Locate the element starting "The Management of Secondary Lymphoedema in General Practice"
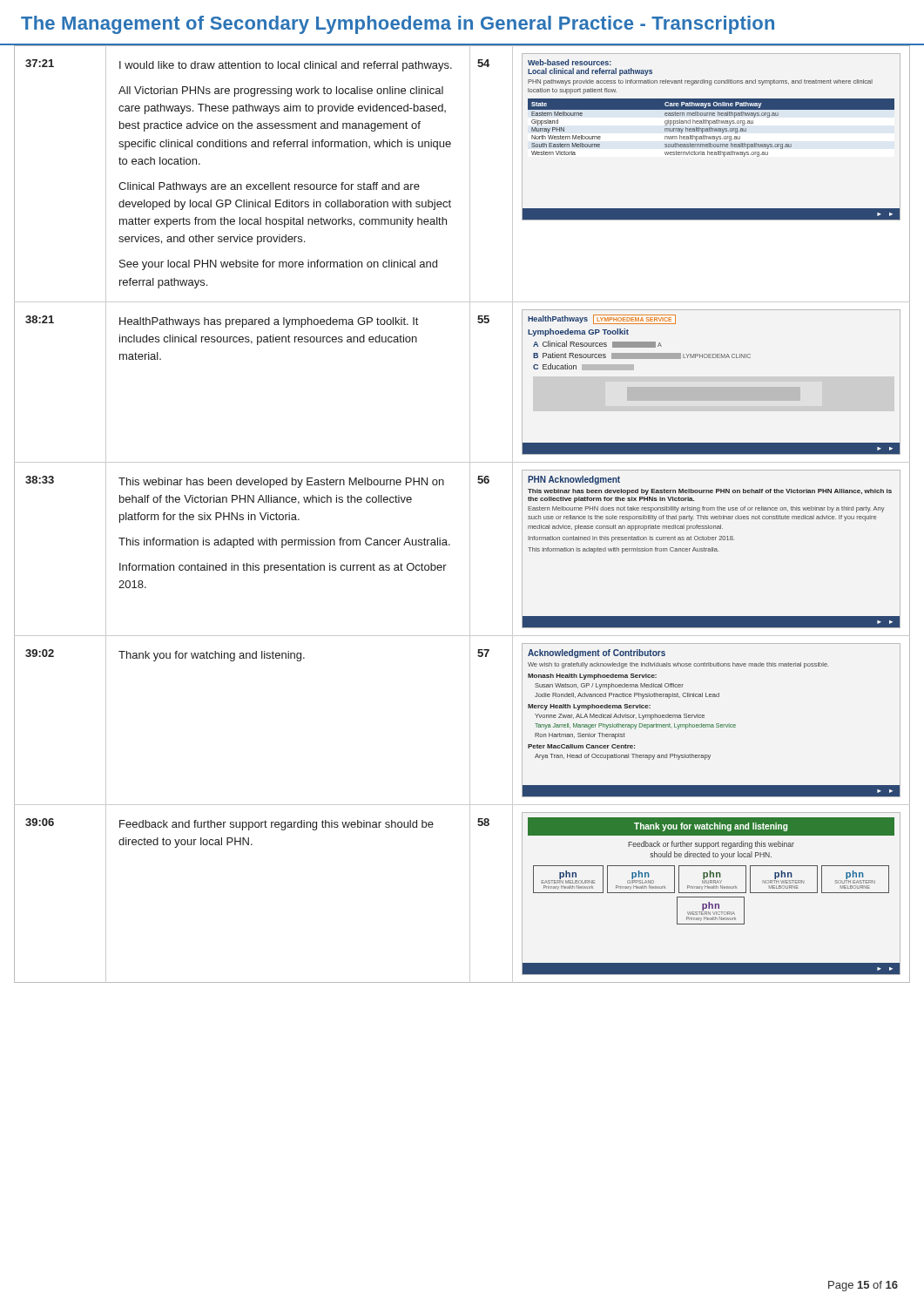 click(x=398, y=23)
